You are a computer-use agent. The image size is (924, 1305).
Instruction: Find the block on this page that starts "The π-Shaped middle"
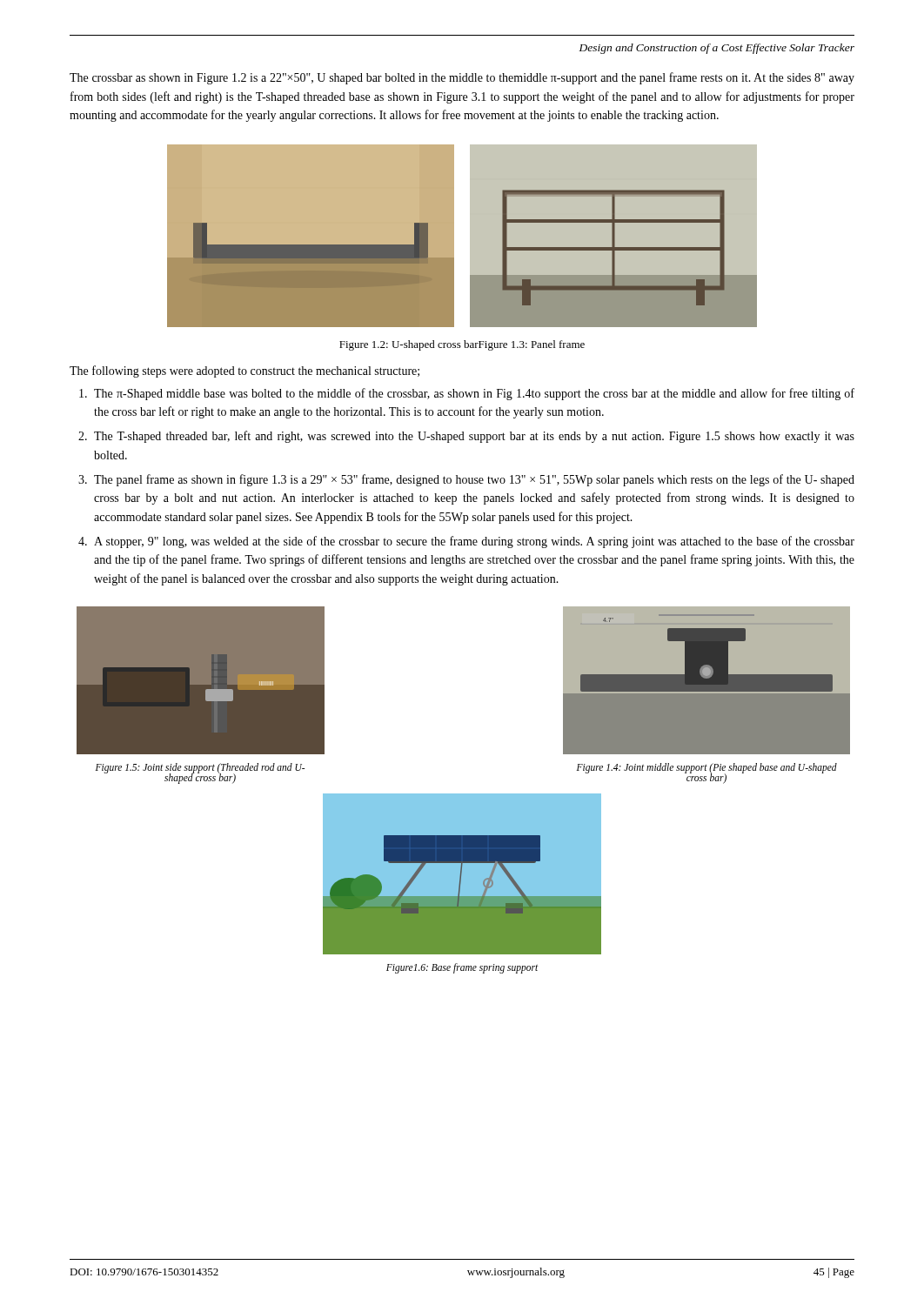[x=474, y=403]
